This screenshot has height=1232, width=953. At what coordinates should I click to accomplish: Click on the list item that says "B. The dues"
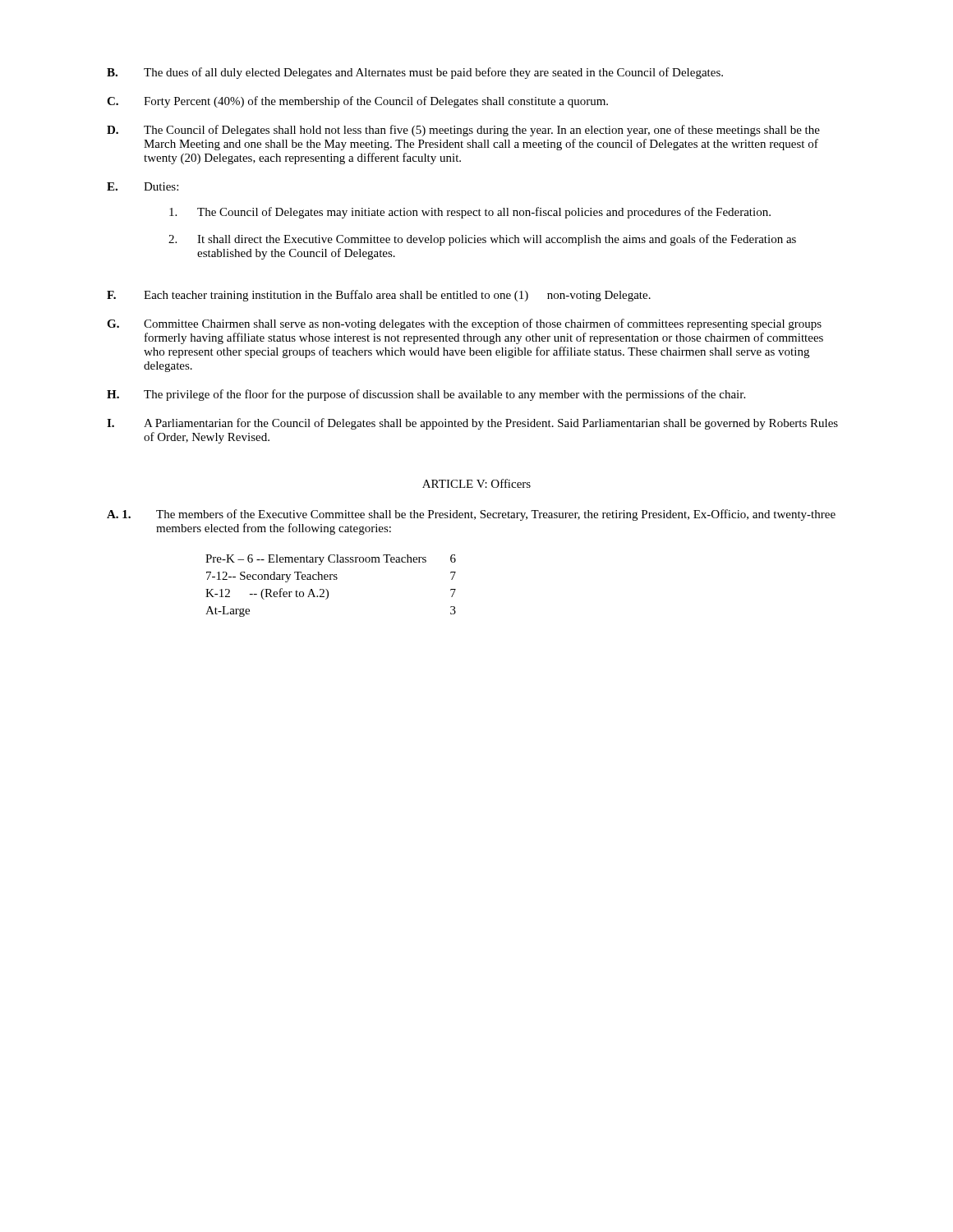tap(476, 73)
